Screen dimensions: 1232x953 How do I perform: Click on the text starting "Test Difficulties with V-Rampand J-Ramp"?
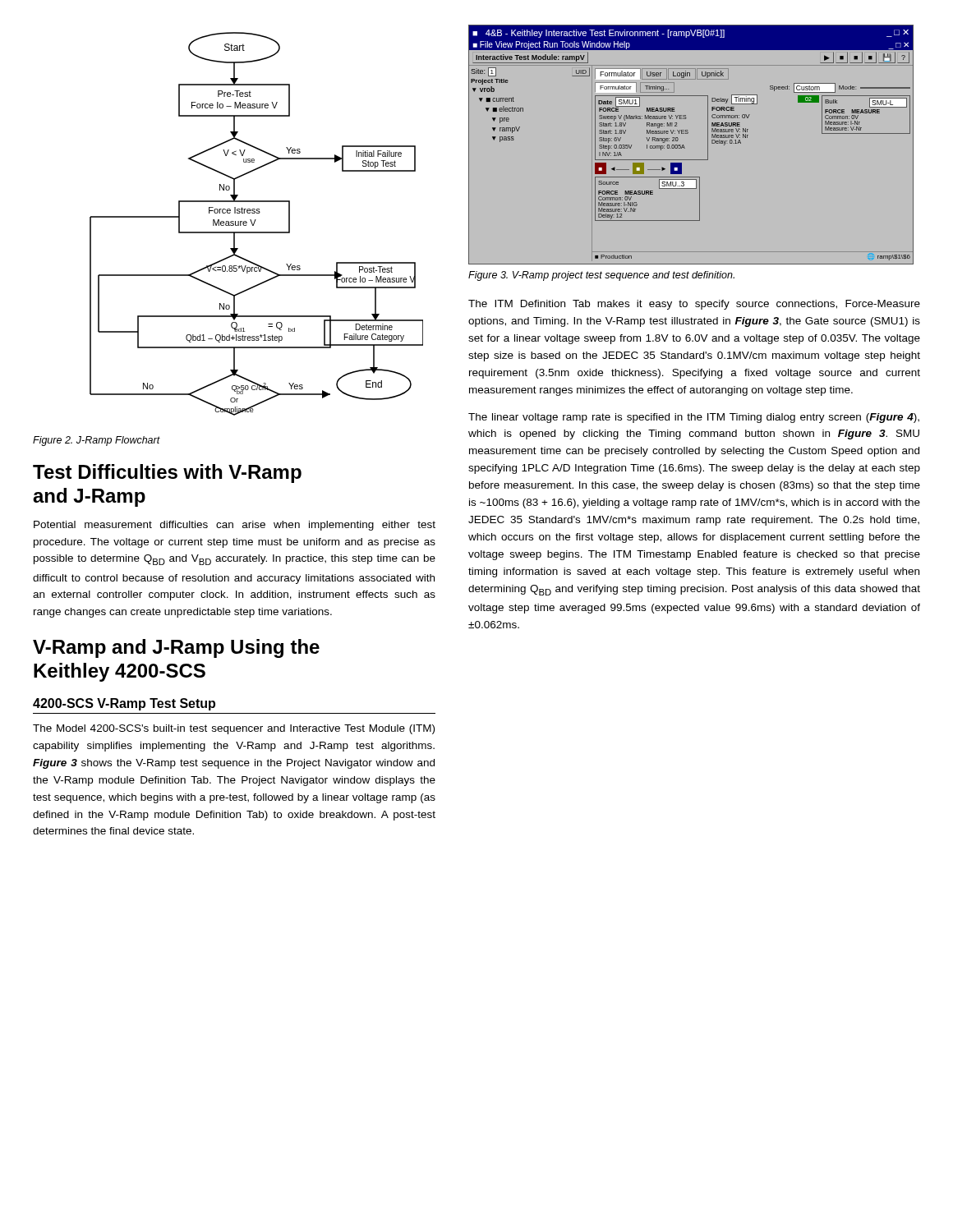(167, 484)
